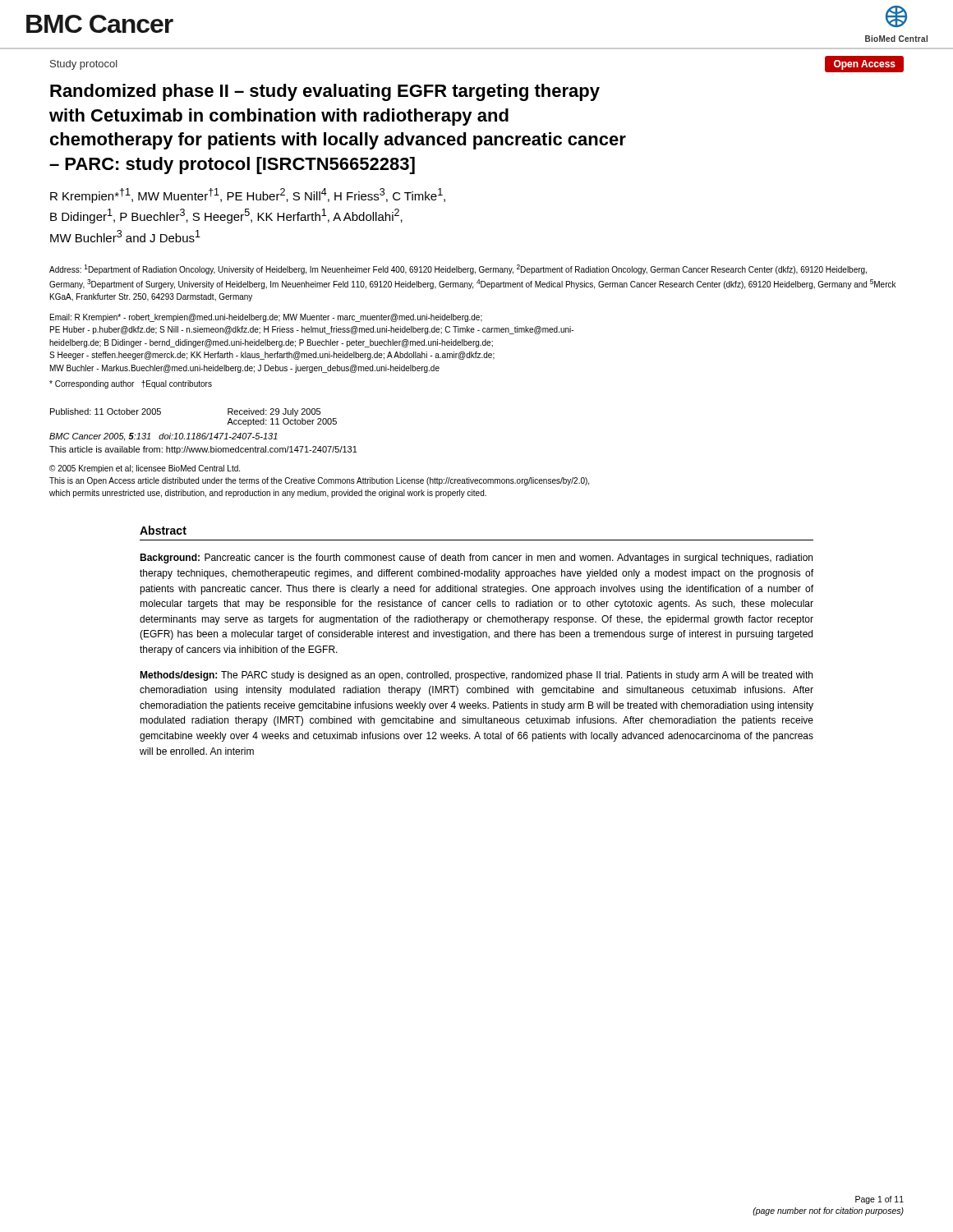The width and height of the screenshot is (953, 1232).
Task: Click on the region starting "Address: 1Department of"
Action: click(473, 282)
